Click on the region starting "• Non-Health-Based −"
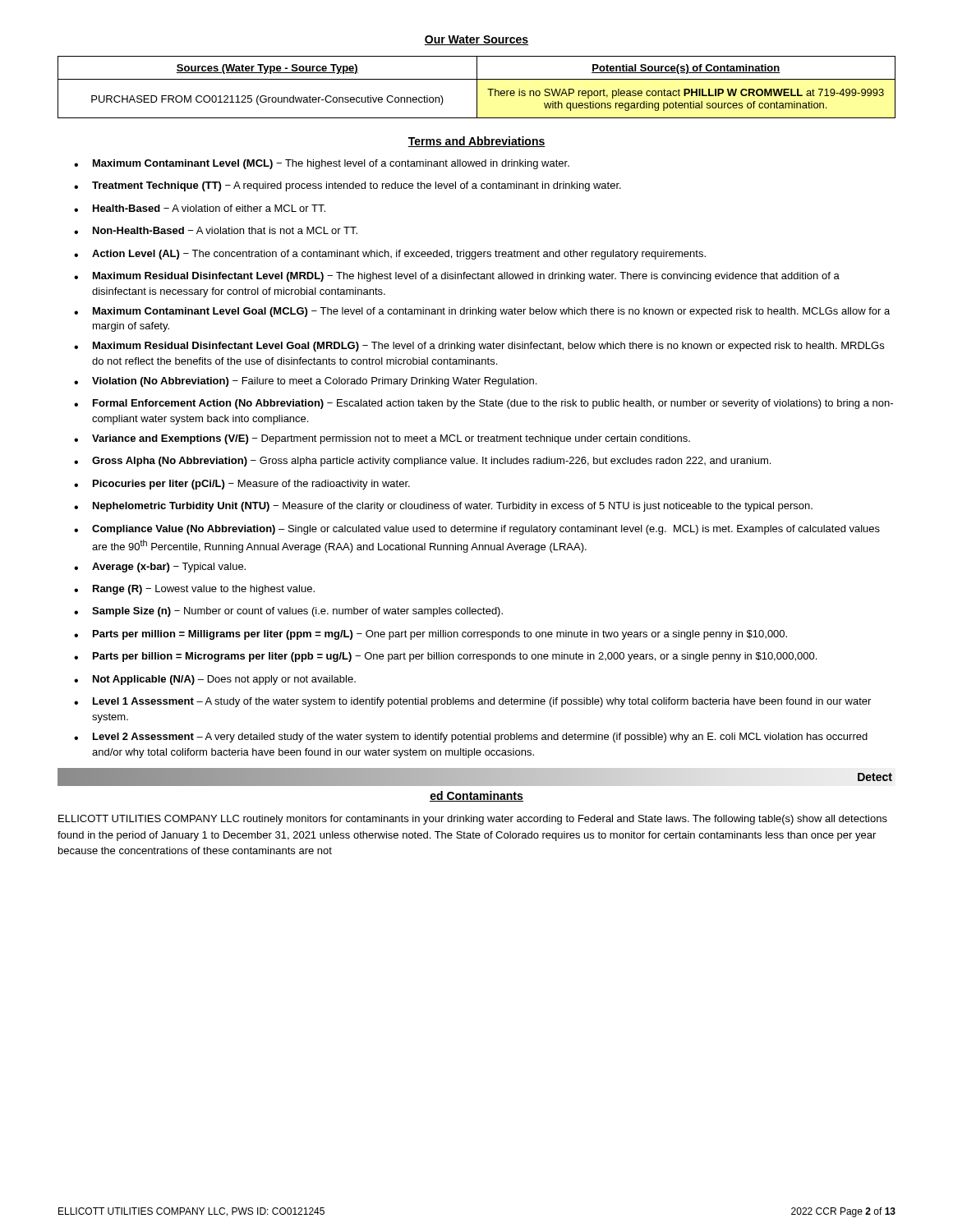The width and height of the screenshot is (953, 1232). pyautogui.click(x=216, y=233)
